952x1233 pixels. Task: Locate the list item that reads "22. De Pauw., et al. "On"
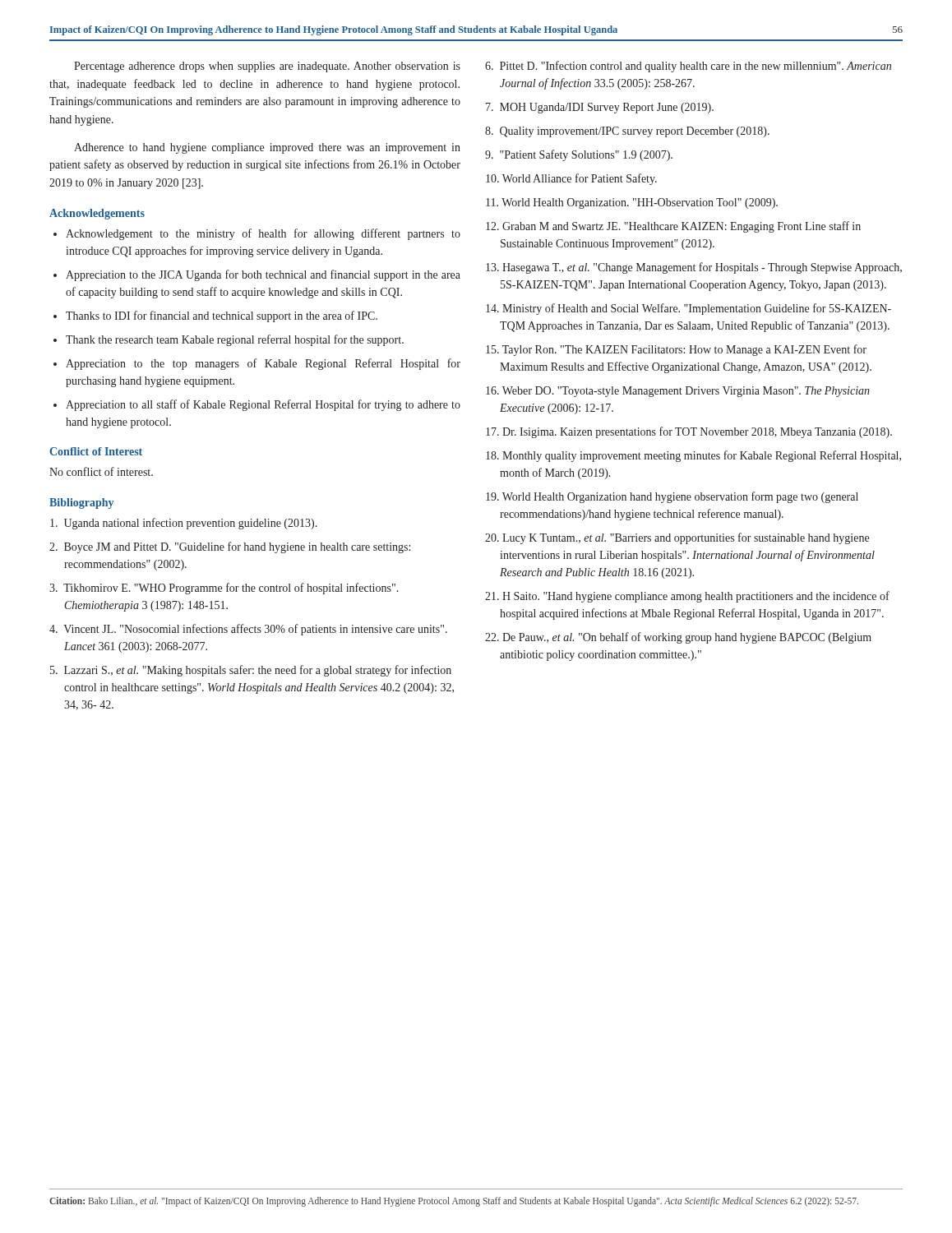pyautogui.click(x=695, y=646)
